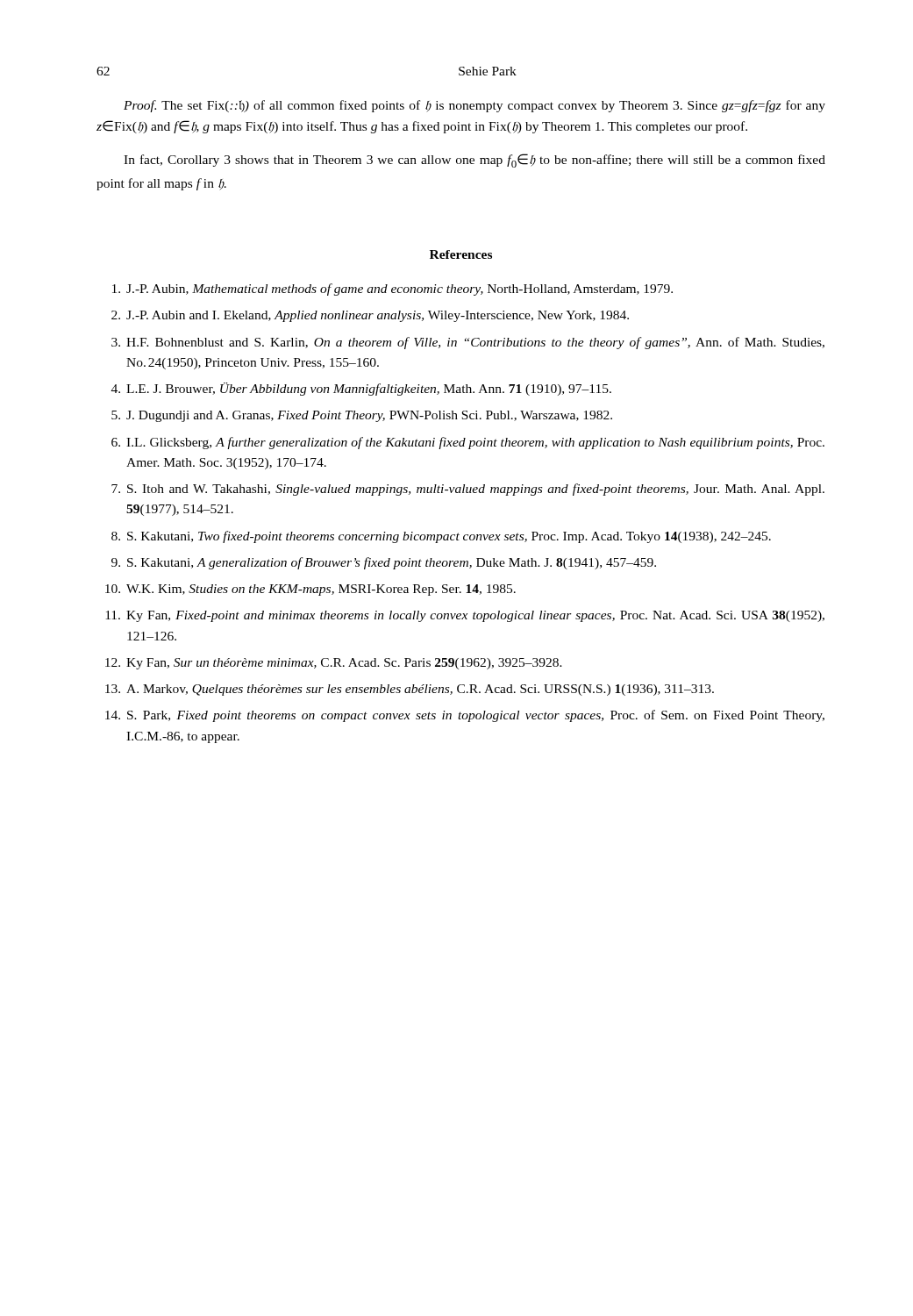Navigate to the region starting "5. J. Dugundji and A. Granas,"
Screen dimensions: 1316x913
click(461, 415)
